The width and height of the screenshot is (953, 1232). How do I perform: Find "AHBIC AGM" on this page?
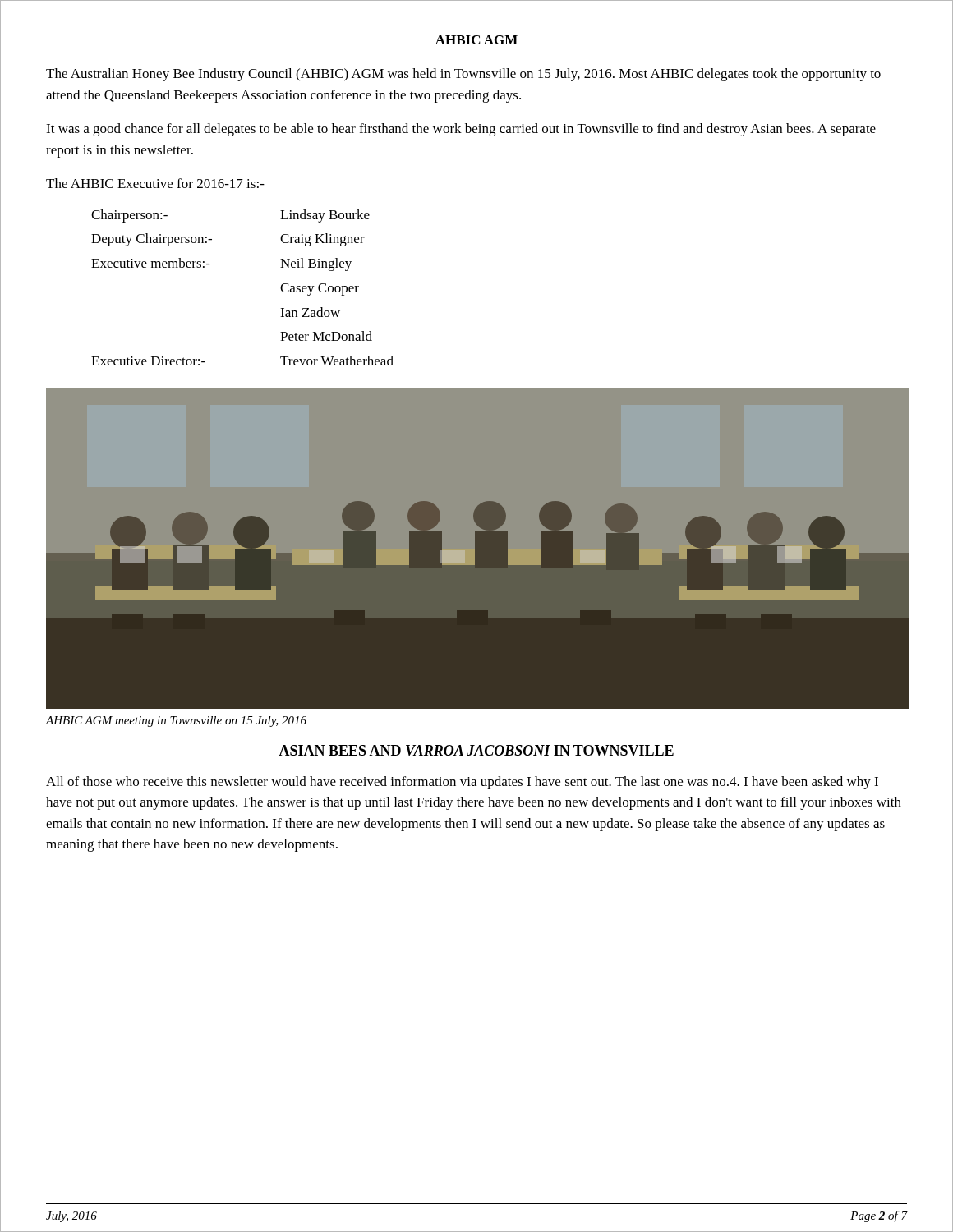476,40
